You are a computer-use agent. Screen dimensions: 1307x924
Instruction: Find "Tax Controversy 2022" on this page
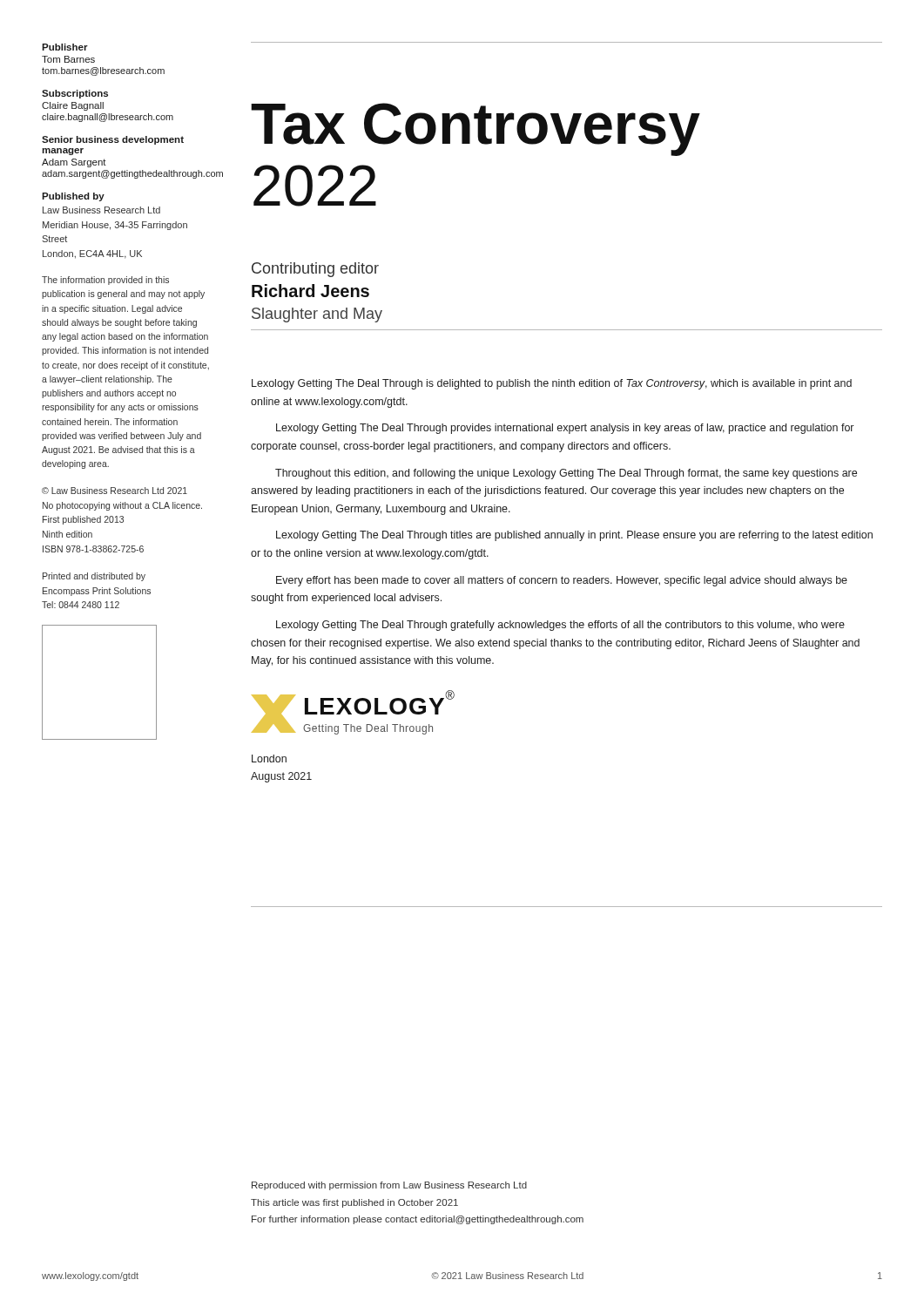click(x=567, y=155)
